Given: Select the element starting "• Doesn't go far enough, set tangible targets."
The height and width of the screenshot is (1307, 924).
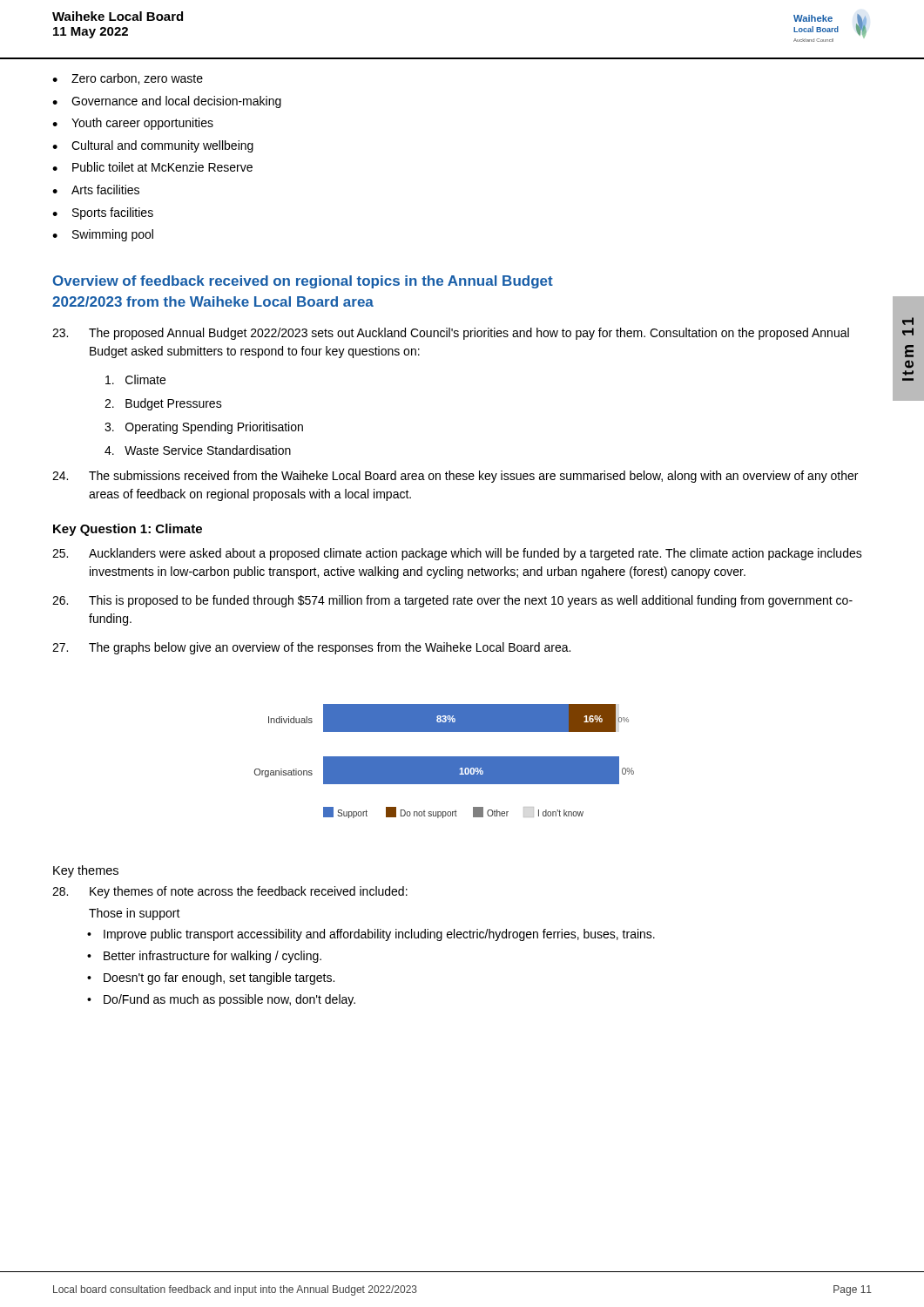Looking at the screenshot, I should tap(211, 978).
